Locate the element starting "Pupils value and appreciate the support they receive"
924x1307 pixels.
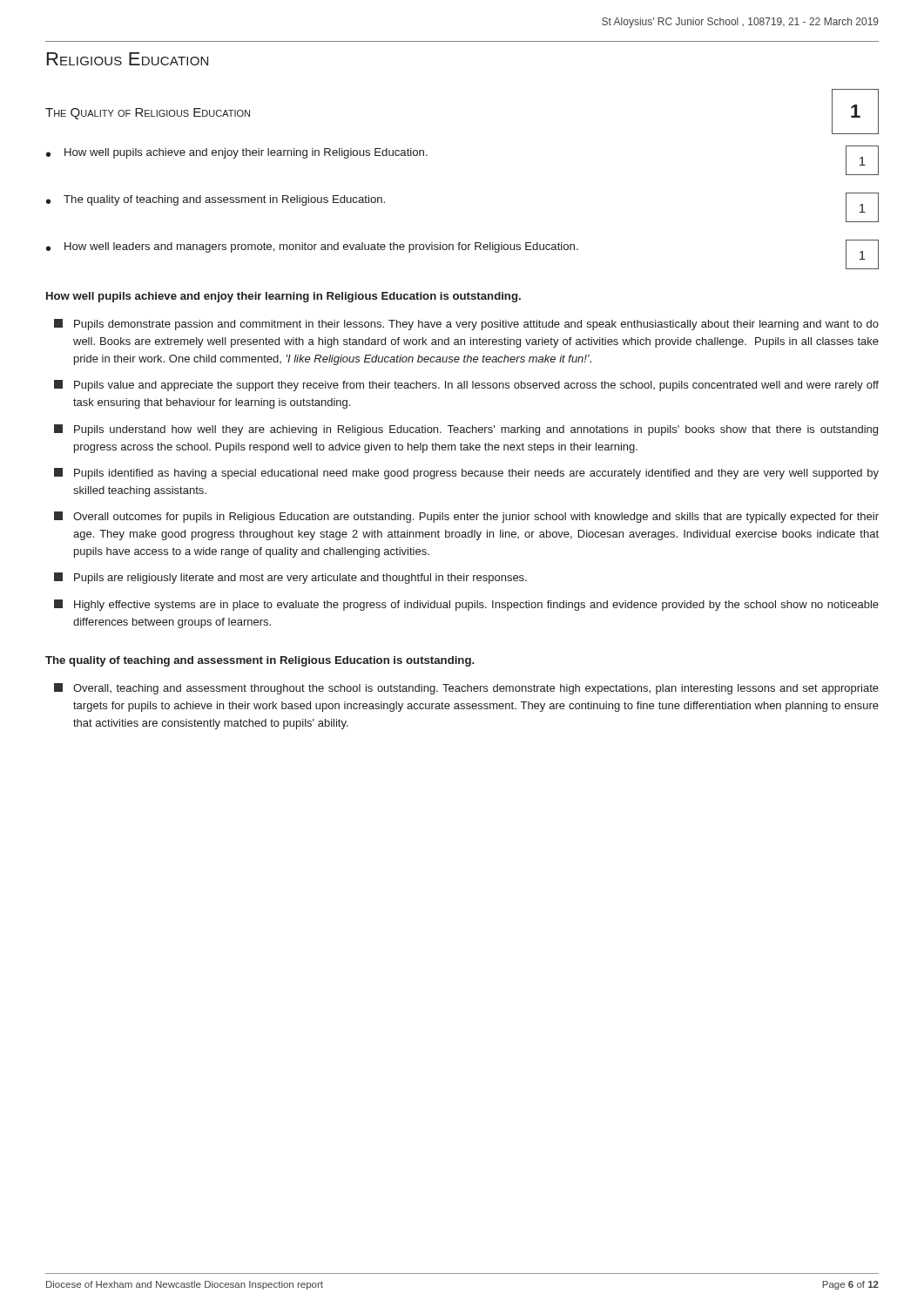tap(466, 394)
